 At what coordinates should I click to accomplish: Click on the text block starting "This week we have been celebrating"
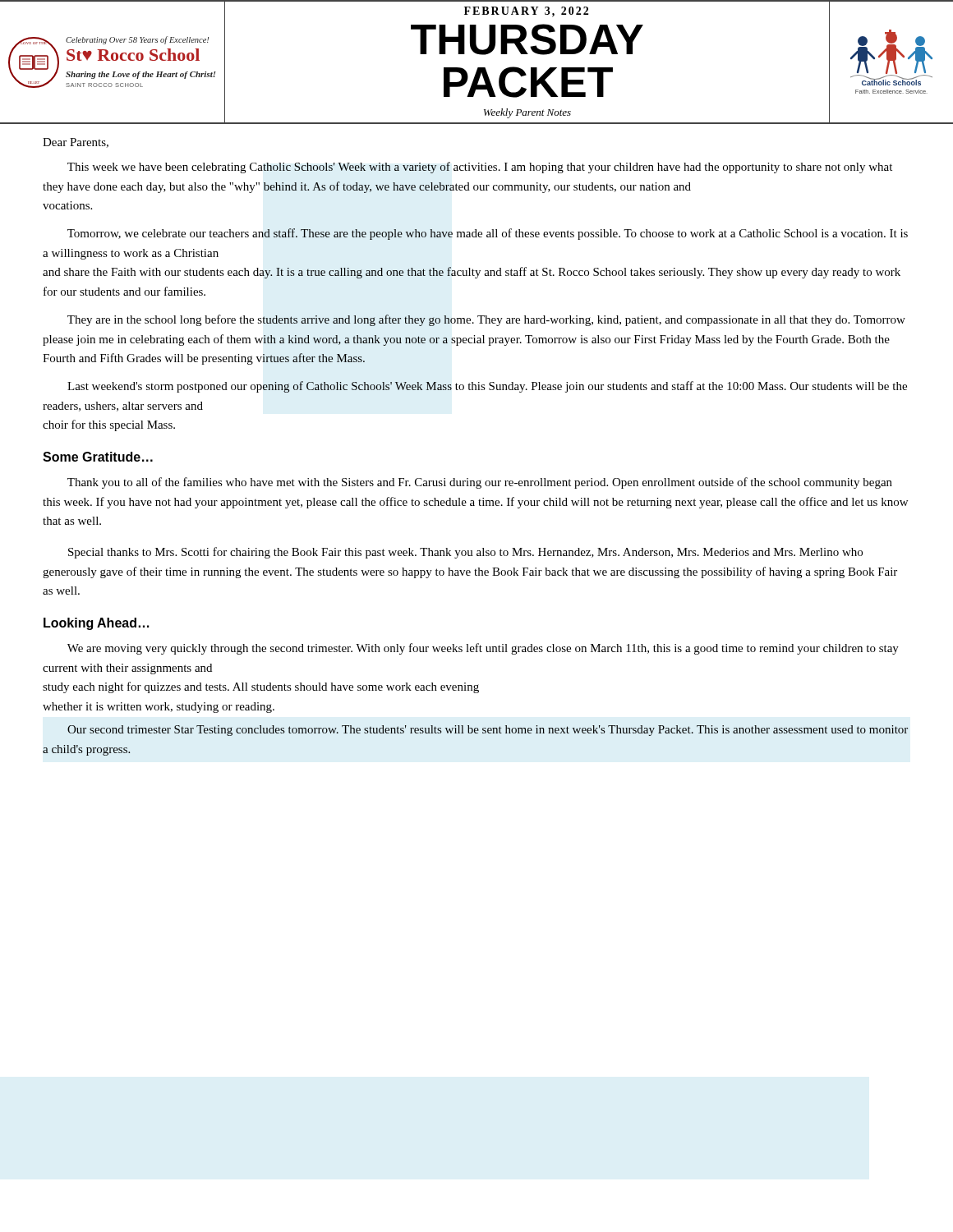468,186
